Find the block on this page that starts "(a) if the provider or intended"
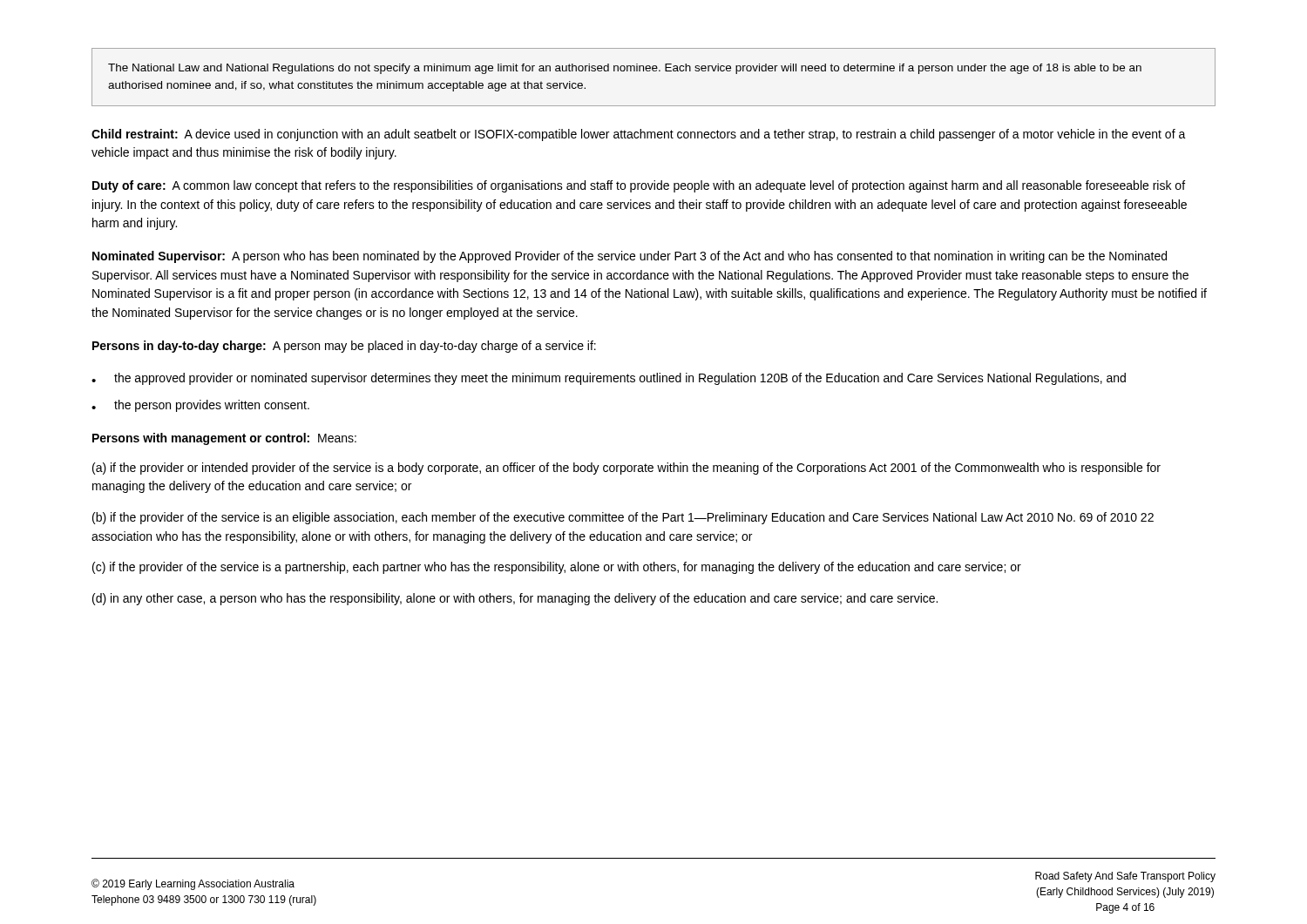 point(626,477)
